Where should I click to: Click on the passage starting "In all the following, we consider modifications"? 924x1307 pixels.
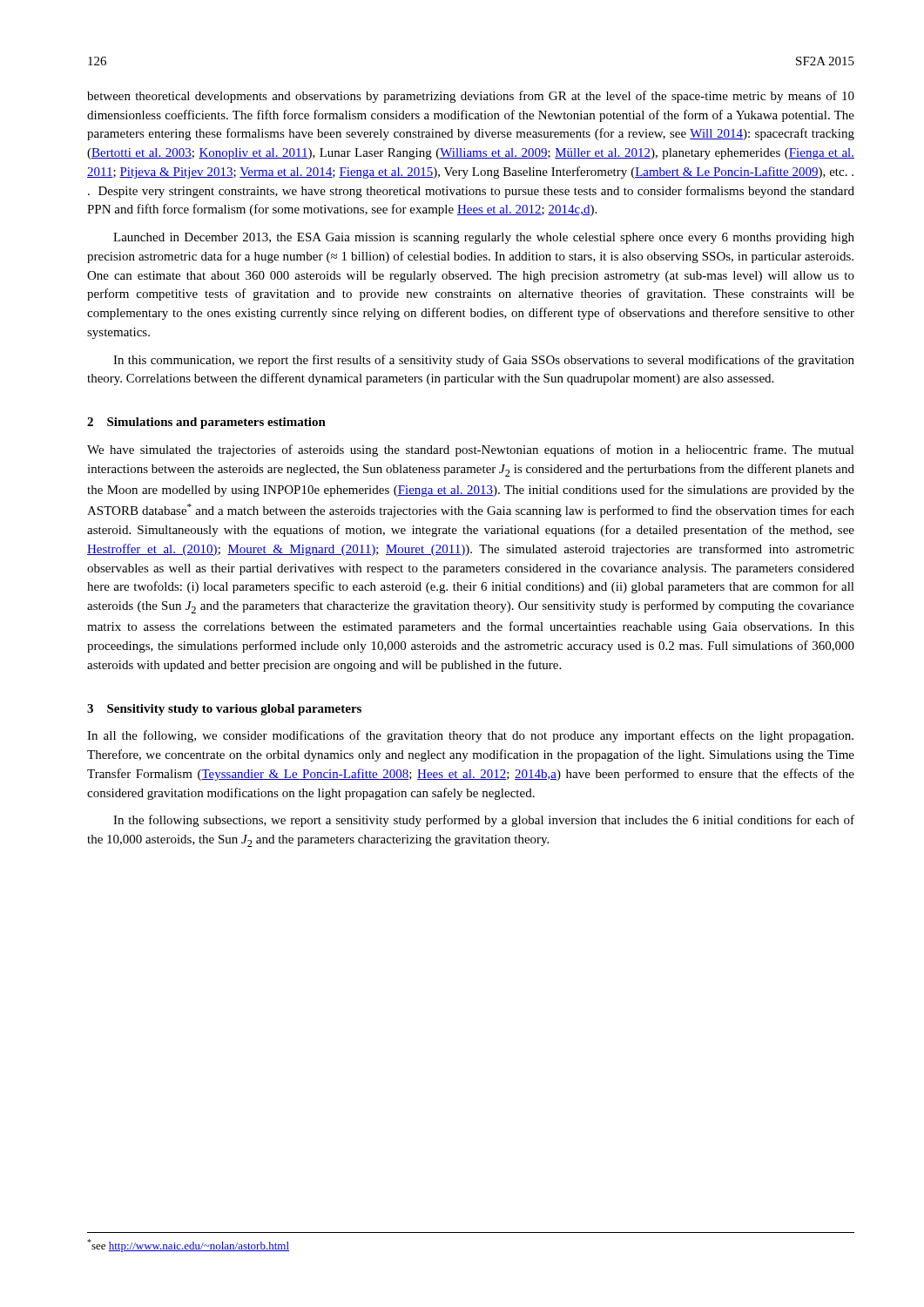[471, 789]
